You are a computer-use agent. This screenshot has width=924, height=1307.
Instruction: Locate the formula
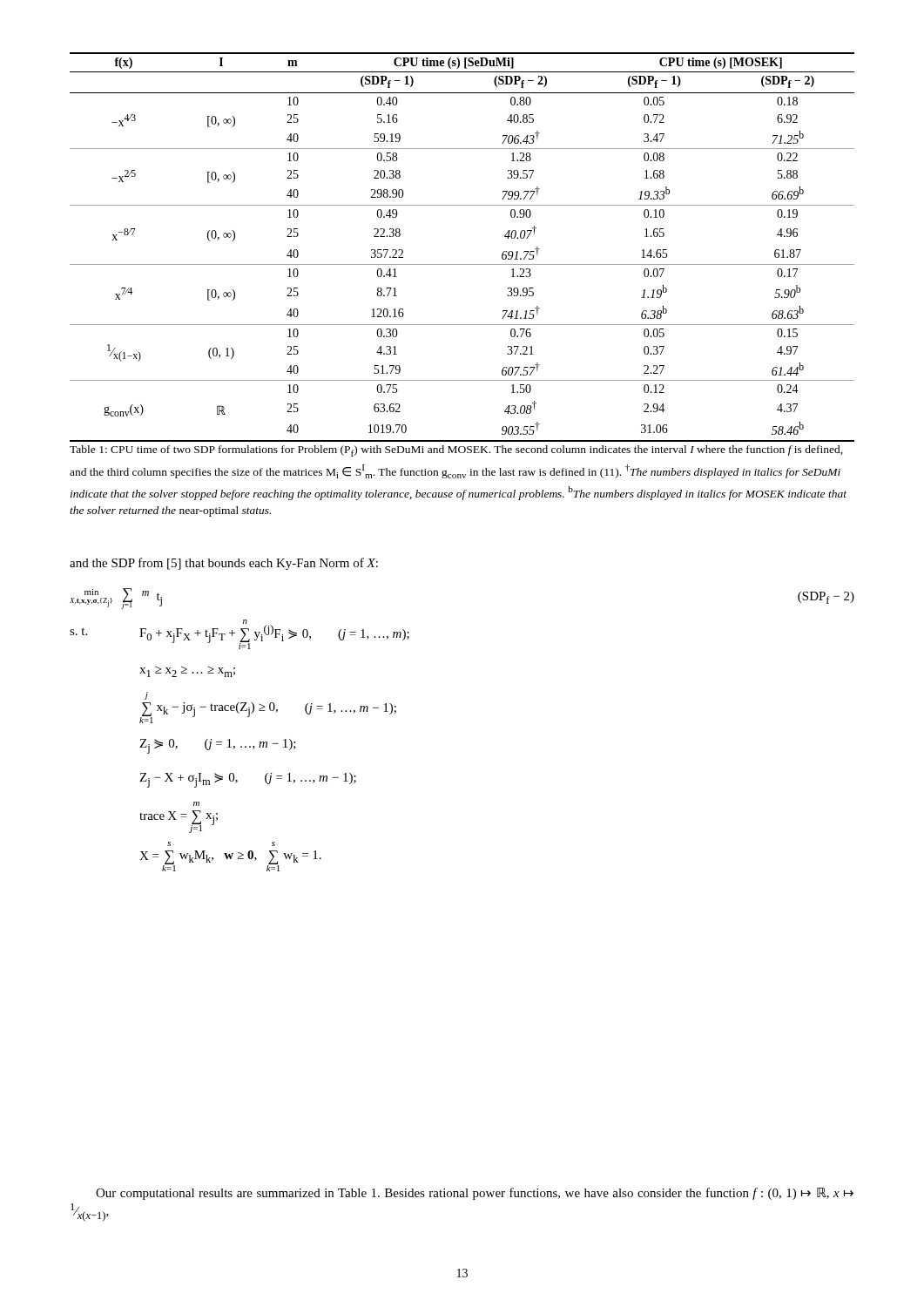(x=462, y=729)
